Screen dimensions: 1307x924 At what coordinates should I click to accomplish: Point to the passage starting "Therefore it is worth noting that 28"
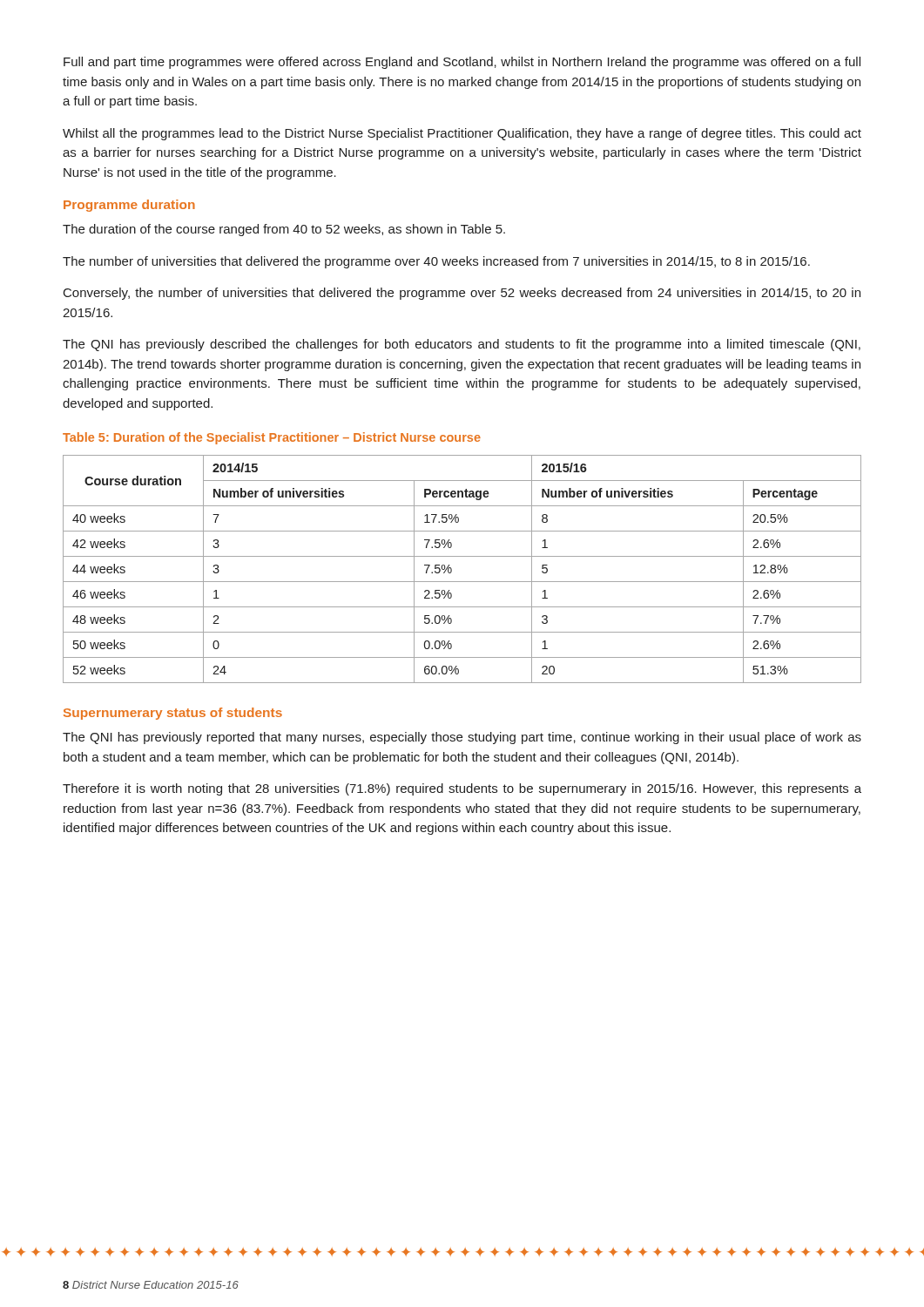point(462,809)
